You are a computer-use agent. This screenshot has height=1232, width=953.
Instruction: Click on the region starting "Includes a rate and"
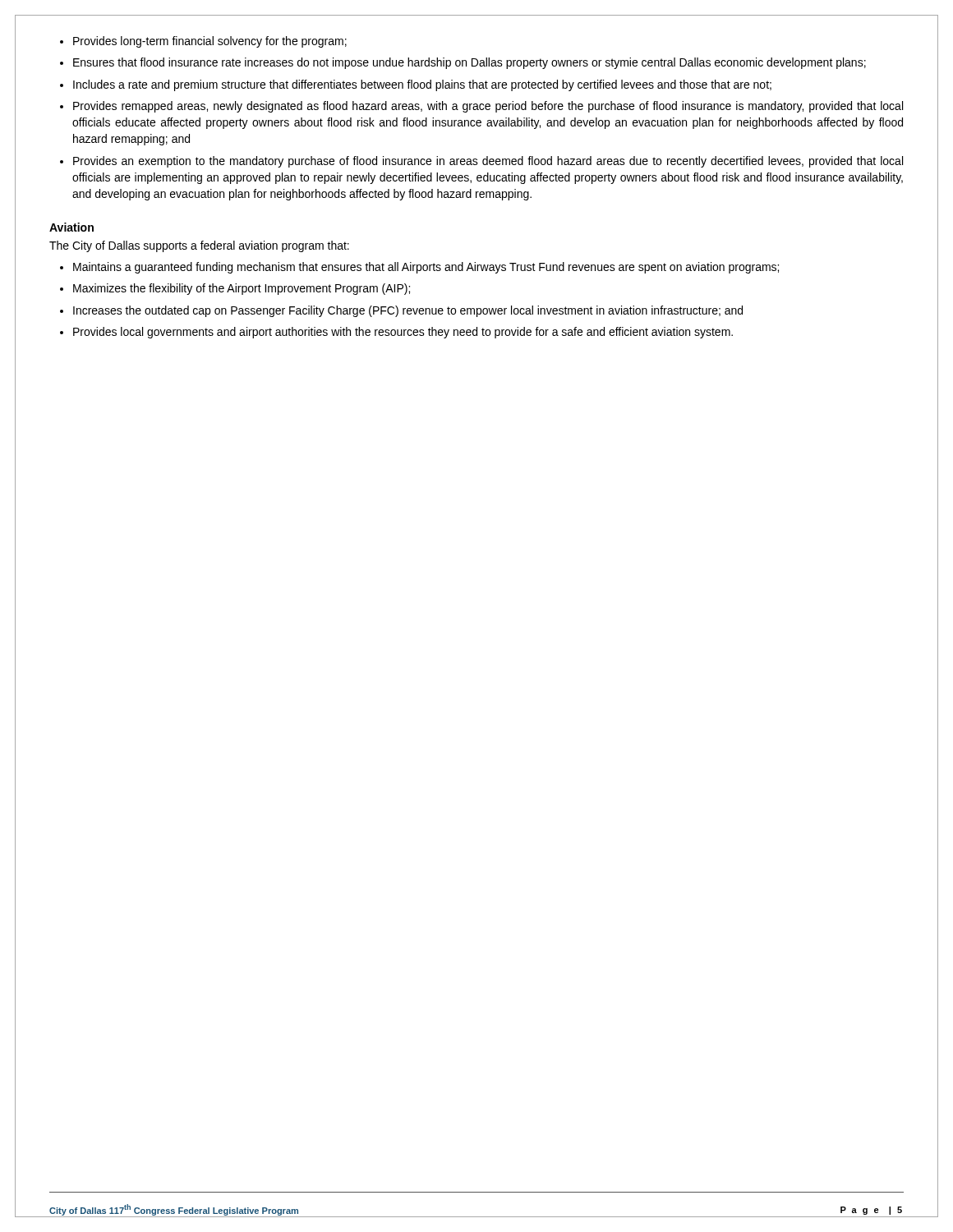tap(488, 84)
